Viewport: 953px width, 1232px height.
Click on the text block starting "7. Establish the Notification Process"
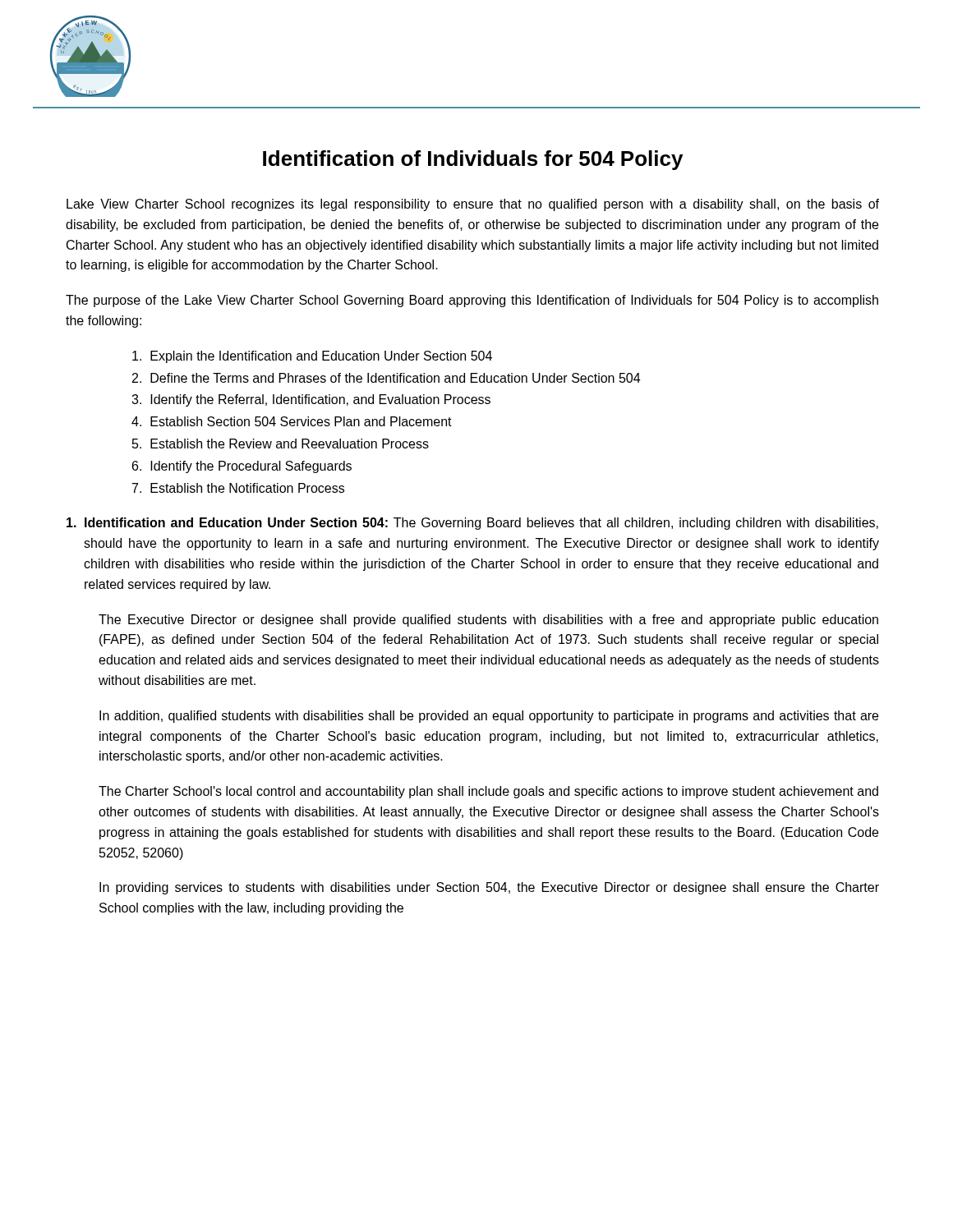click(238, 488)
